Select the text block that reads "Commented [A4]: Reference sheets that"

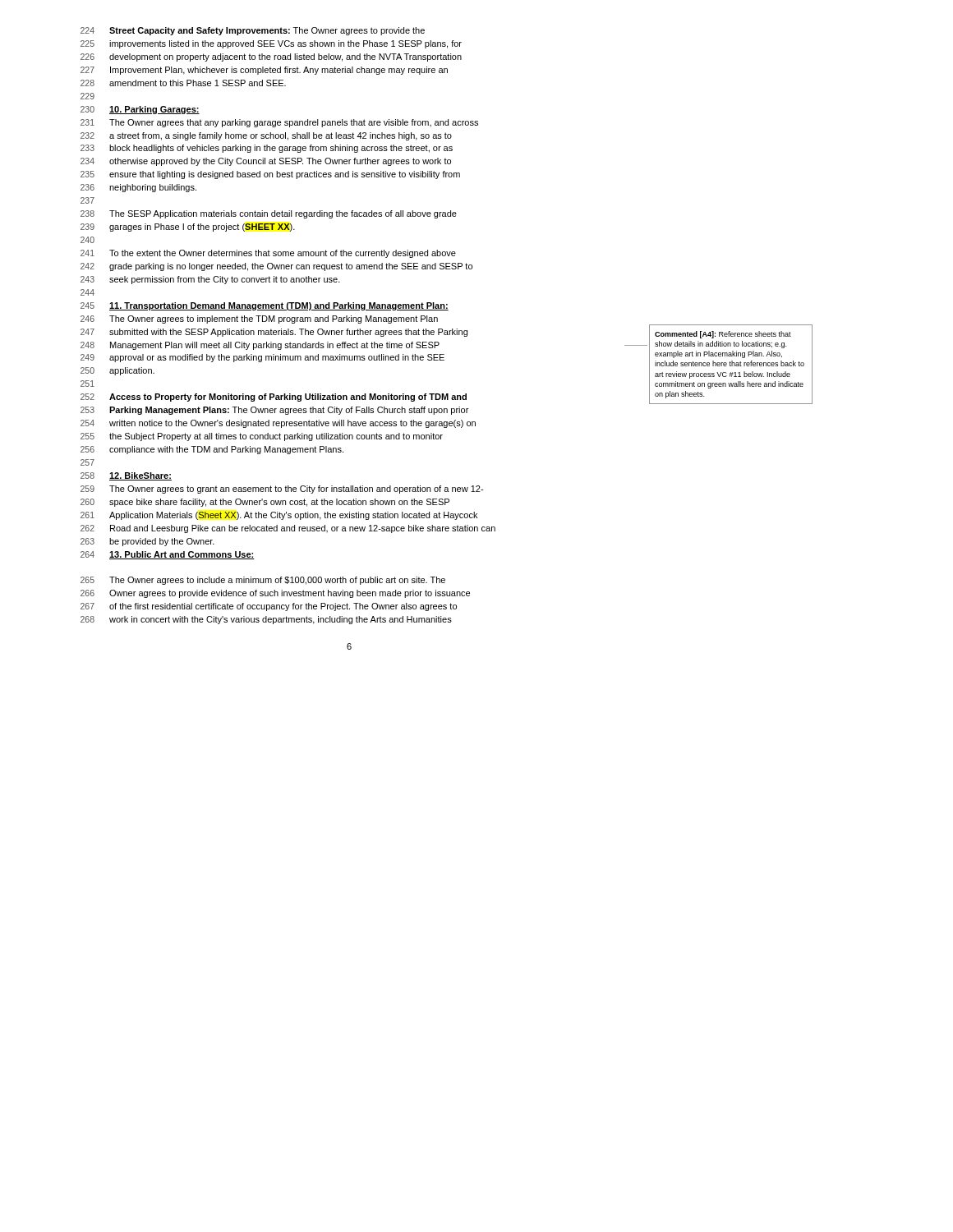[x=730, y=364]
